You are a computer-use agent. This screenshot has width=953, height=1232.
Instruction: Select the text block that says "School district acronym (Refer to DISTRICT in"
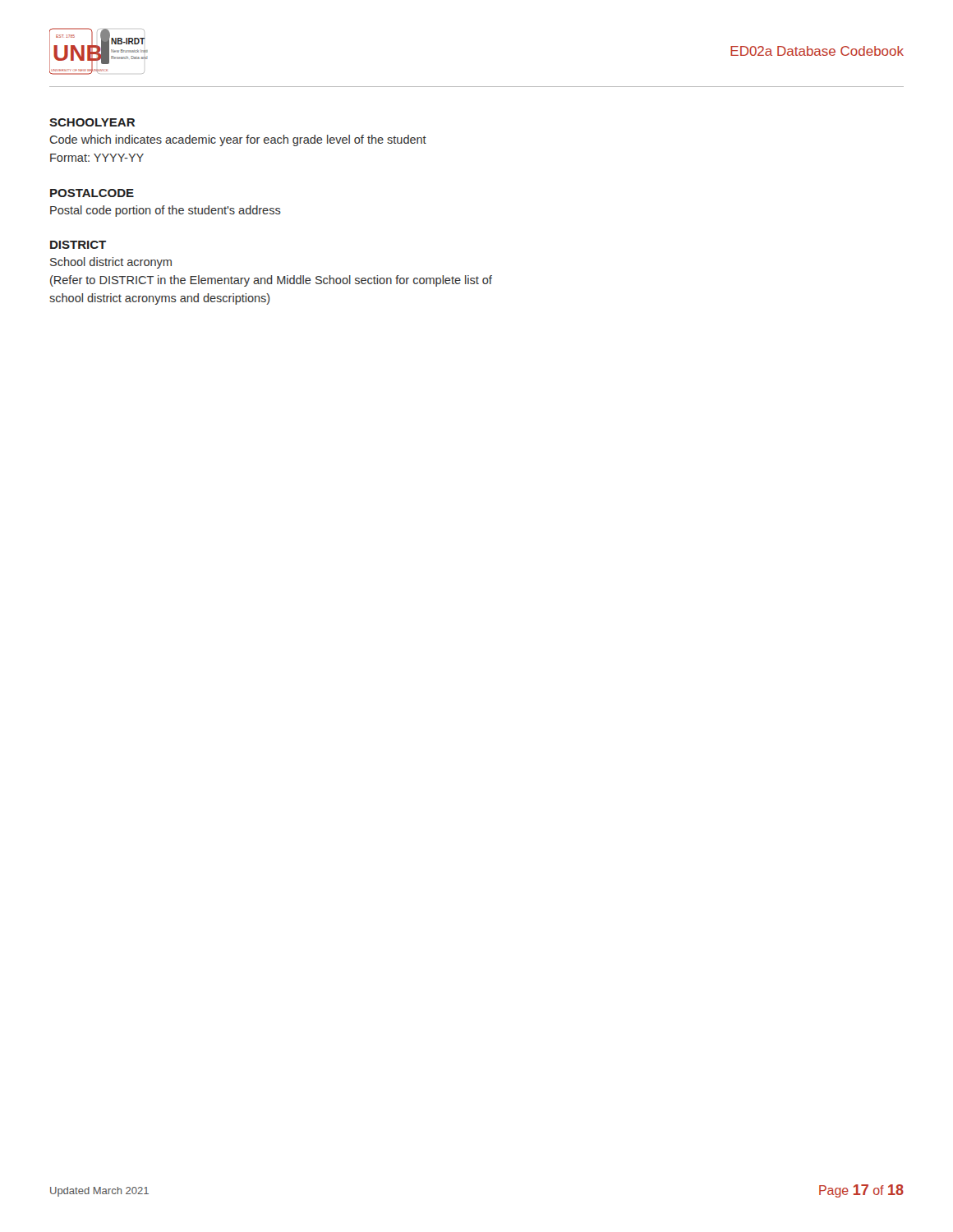coord(271,280)
